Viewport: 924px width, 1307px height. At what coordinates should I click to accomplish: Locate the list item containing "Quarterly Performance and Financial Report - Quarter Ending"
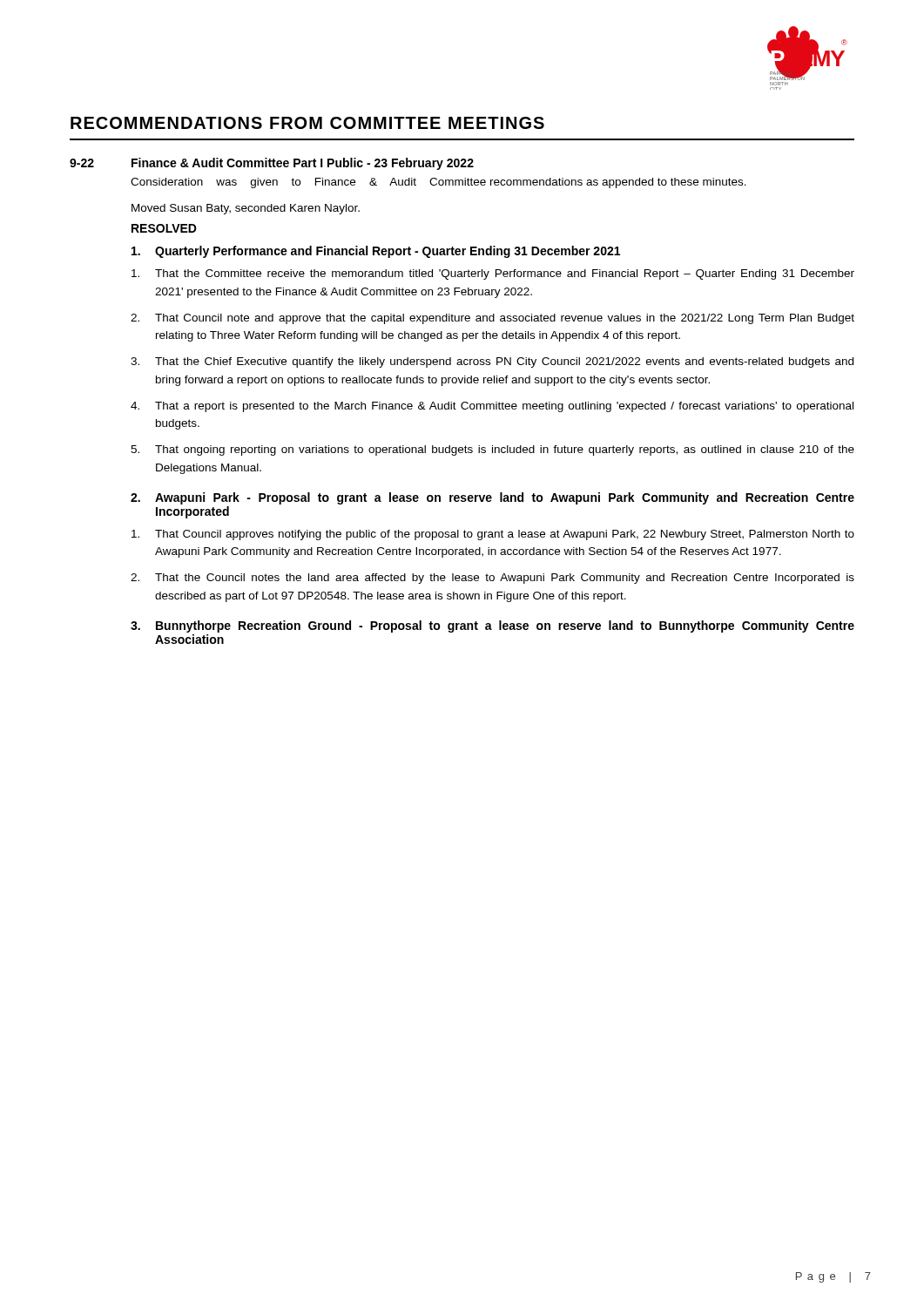click(388, 251)
